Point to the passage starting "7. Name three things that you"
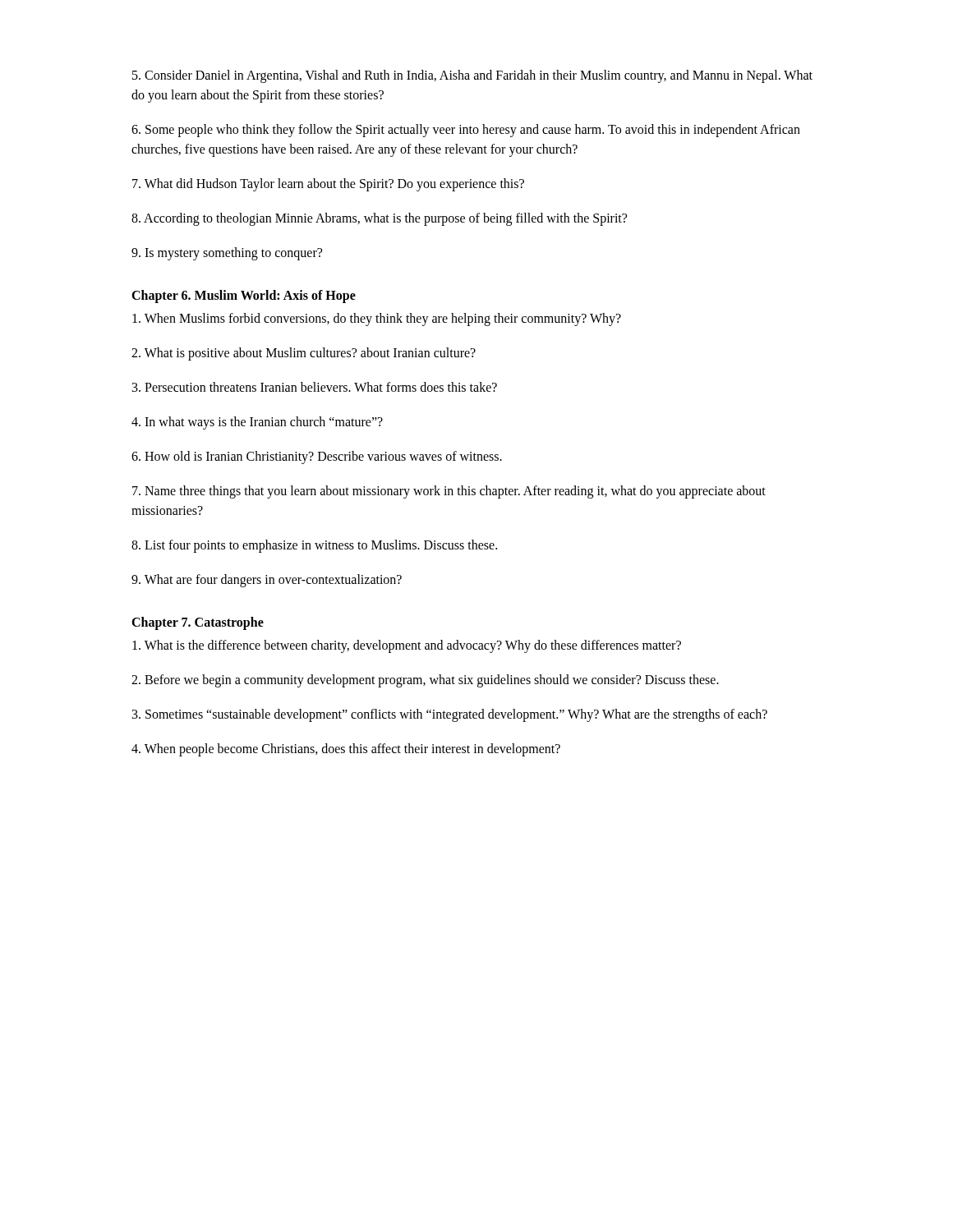The image size is (953, 1232). click(x=448, y=501)
